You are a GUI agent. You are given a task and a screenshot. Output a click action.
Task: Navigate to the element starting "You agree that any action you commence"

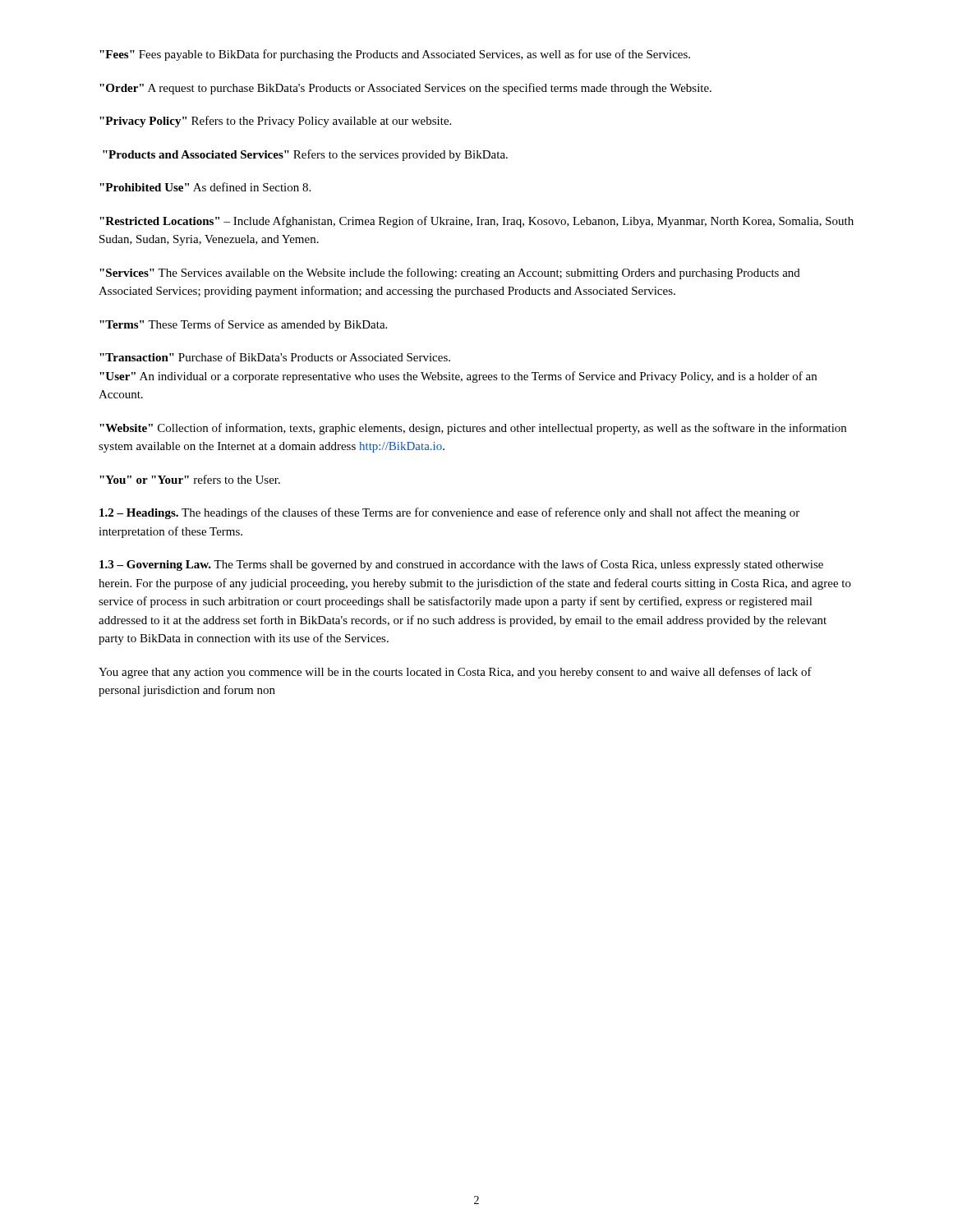tap(455, 681)
